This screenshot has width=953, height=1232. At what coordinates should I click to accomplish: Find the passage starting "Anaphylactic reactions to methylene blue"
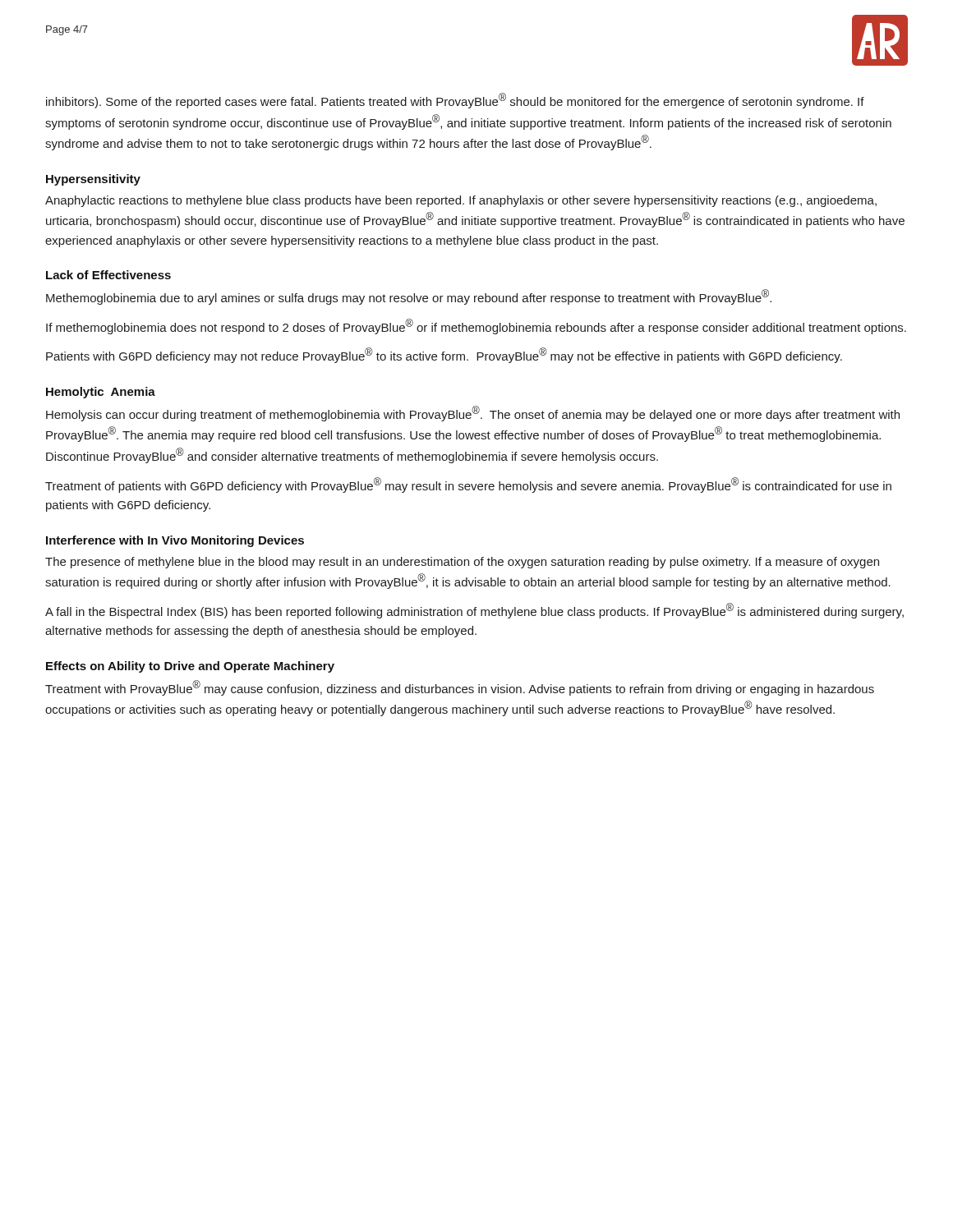pyautogui.click(x=475, y=220)
